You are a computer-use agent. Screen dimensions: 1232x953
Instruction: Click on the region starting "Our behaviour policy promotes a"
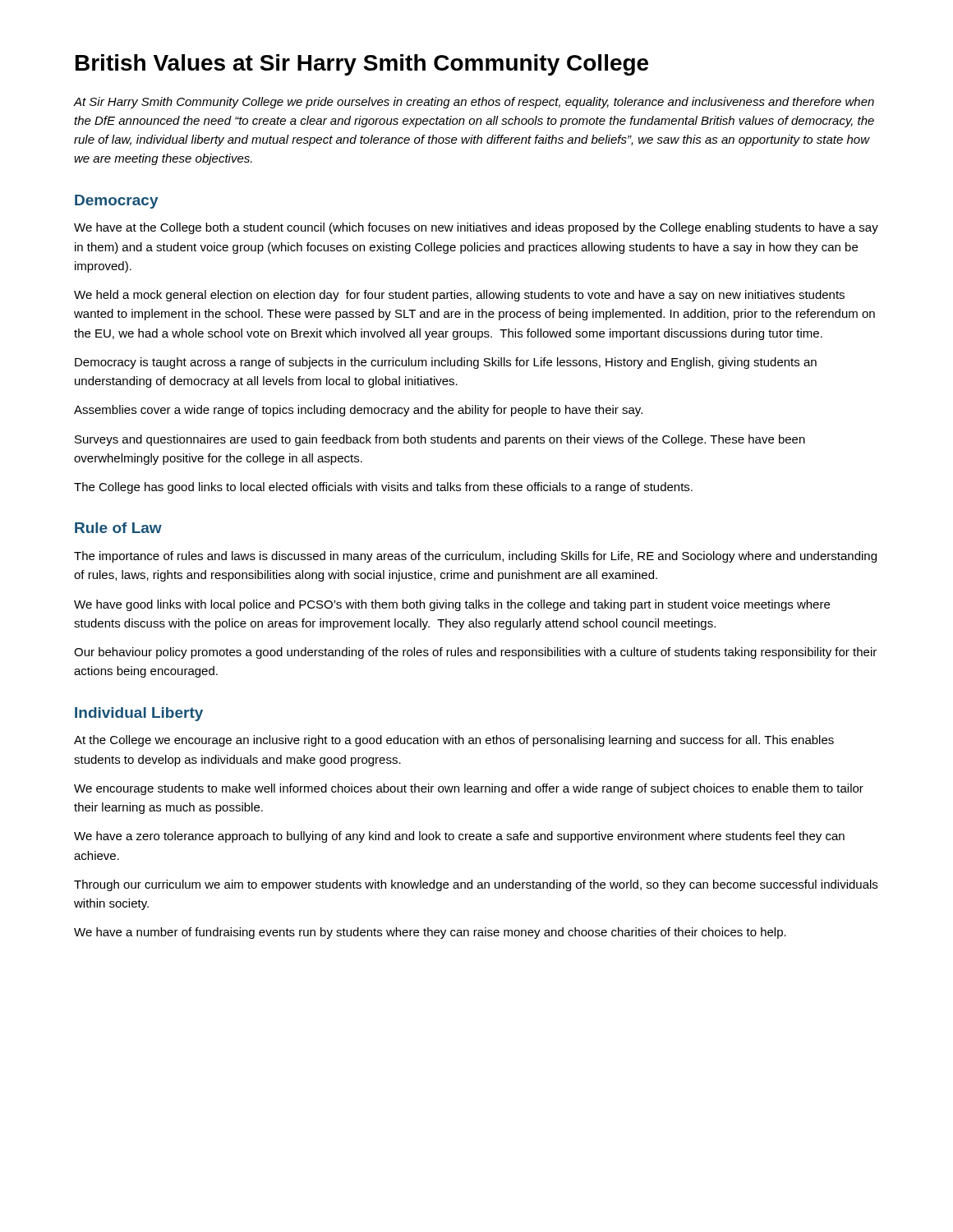click(475, 661)
